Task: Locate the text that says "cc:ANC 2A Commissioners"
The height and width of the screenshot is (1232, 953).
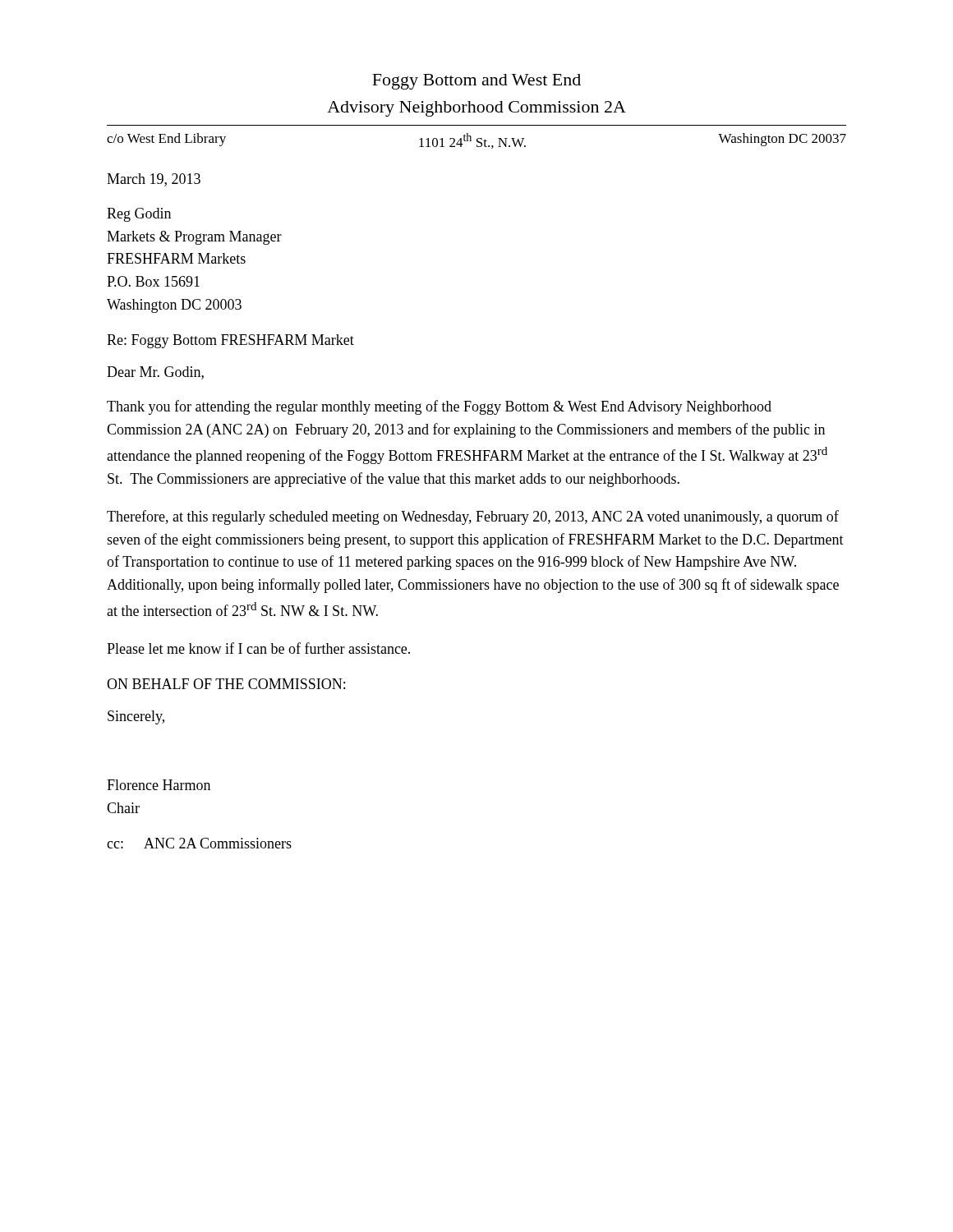Action: pyautogui.click(x=199, y=844)
